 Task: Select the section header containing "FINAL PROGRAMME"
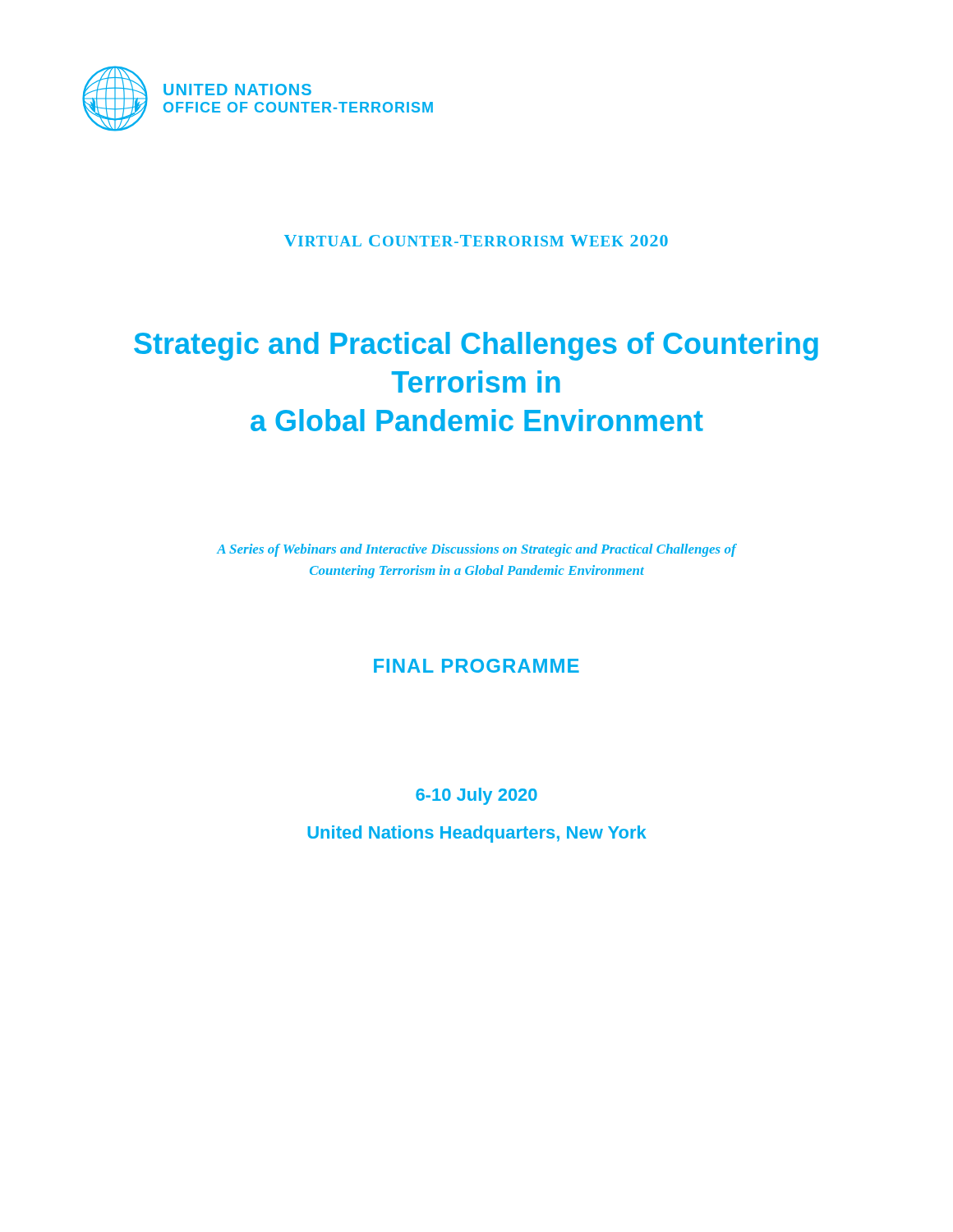[x=476, y=666]
